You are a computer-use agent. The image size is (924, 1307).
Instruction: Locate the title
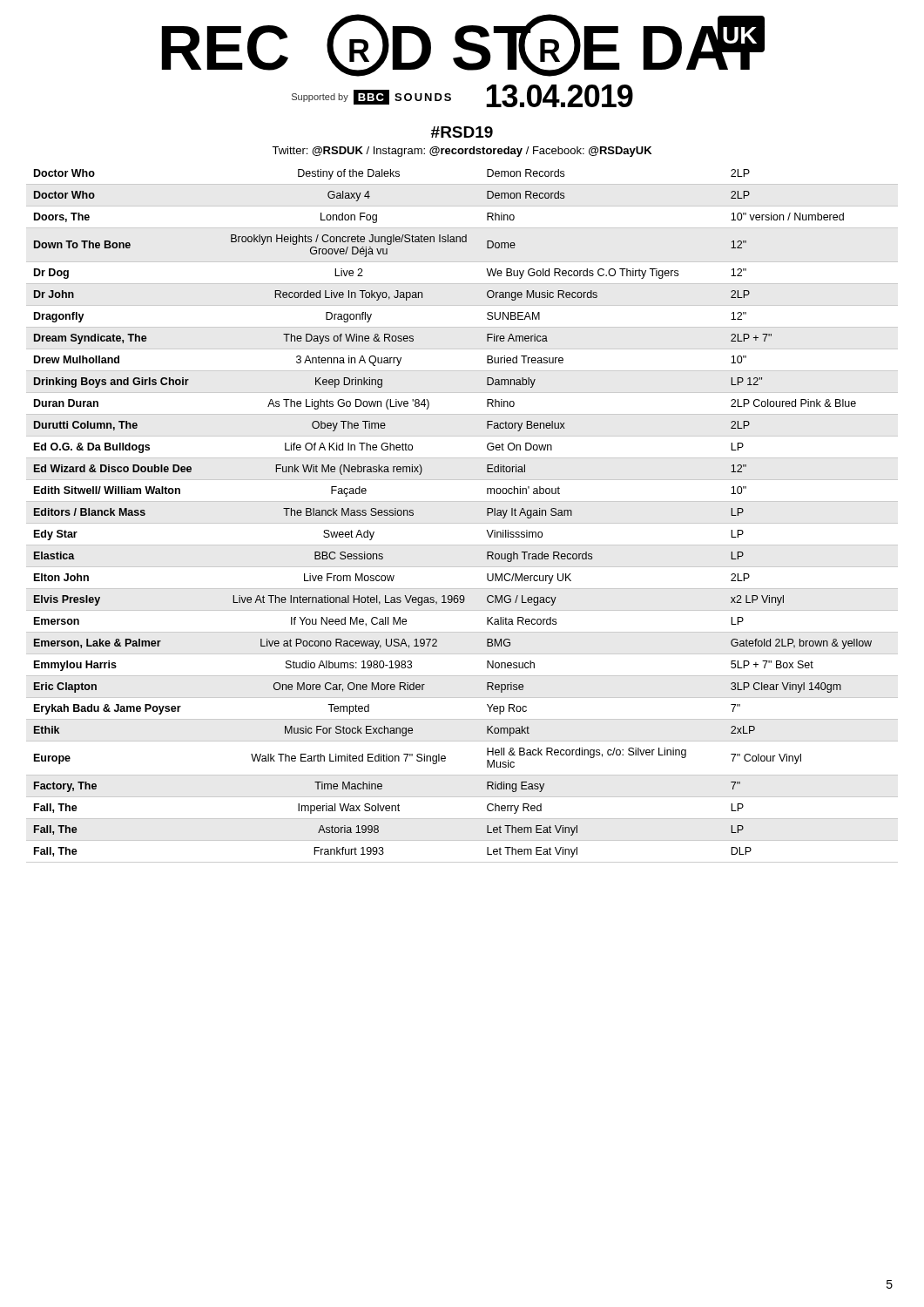[462, 132]
